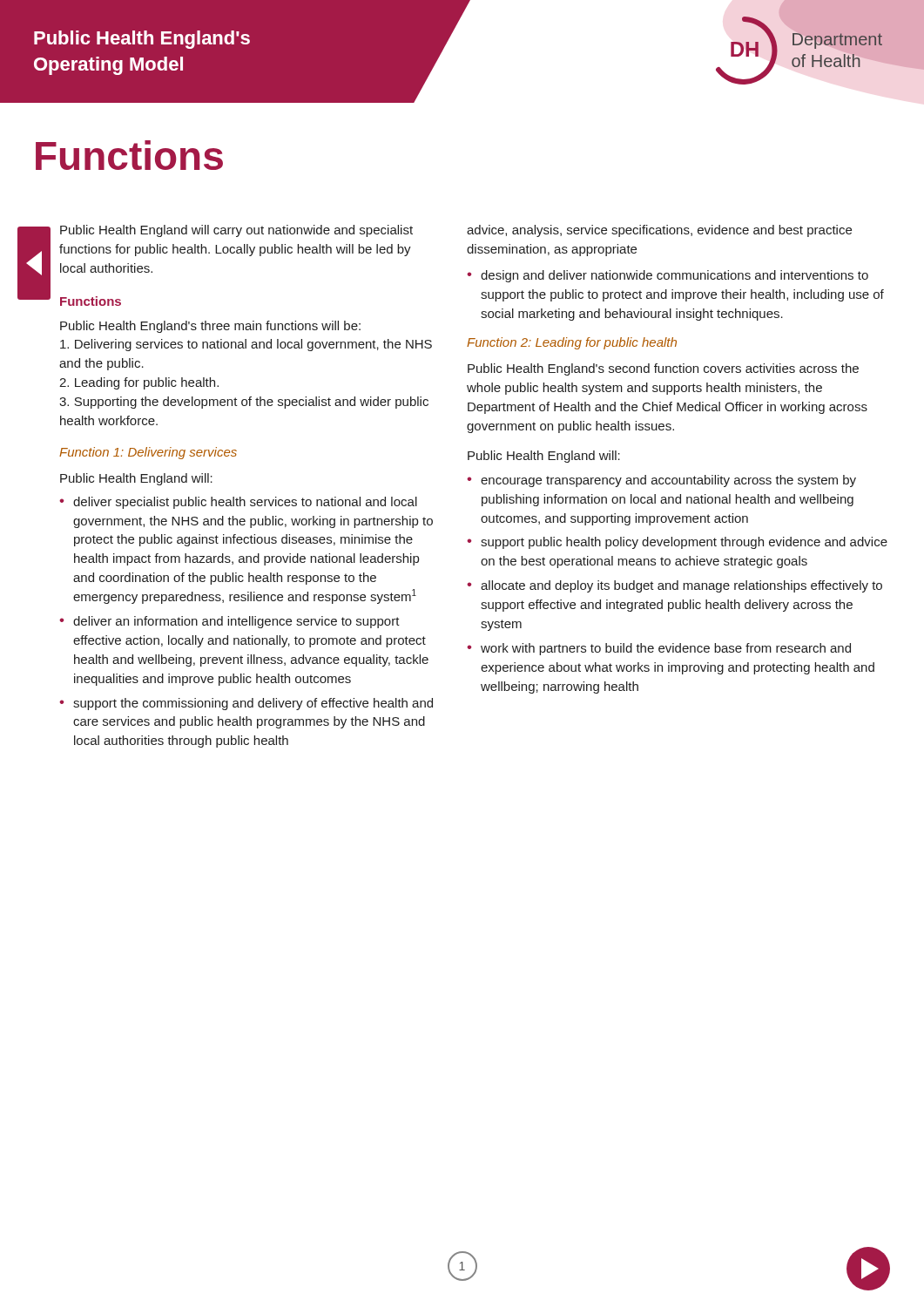Click the passage that begins "• design and deliver"
924x1307 pixels.
click(675, 293)
